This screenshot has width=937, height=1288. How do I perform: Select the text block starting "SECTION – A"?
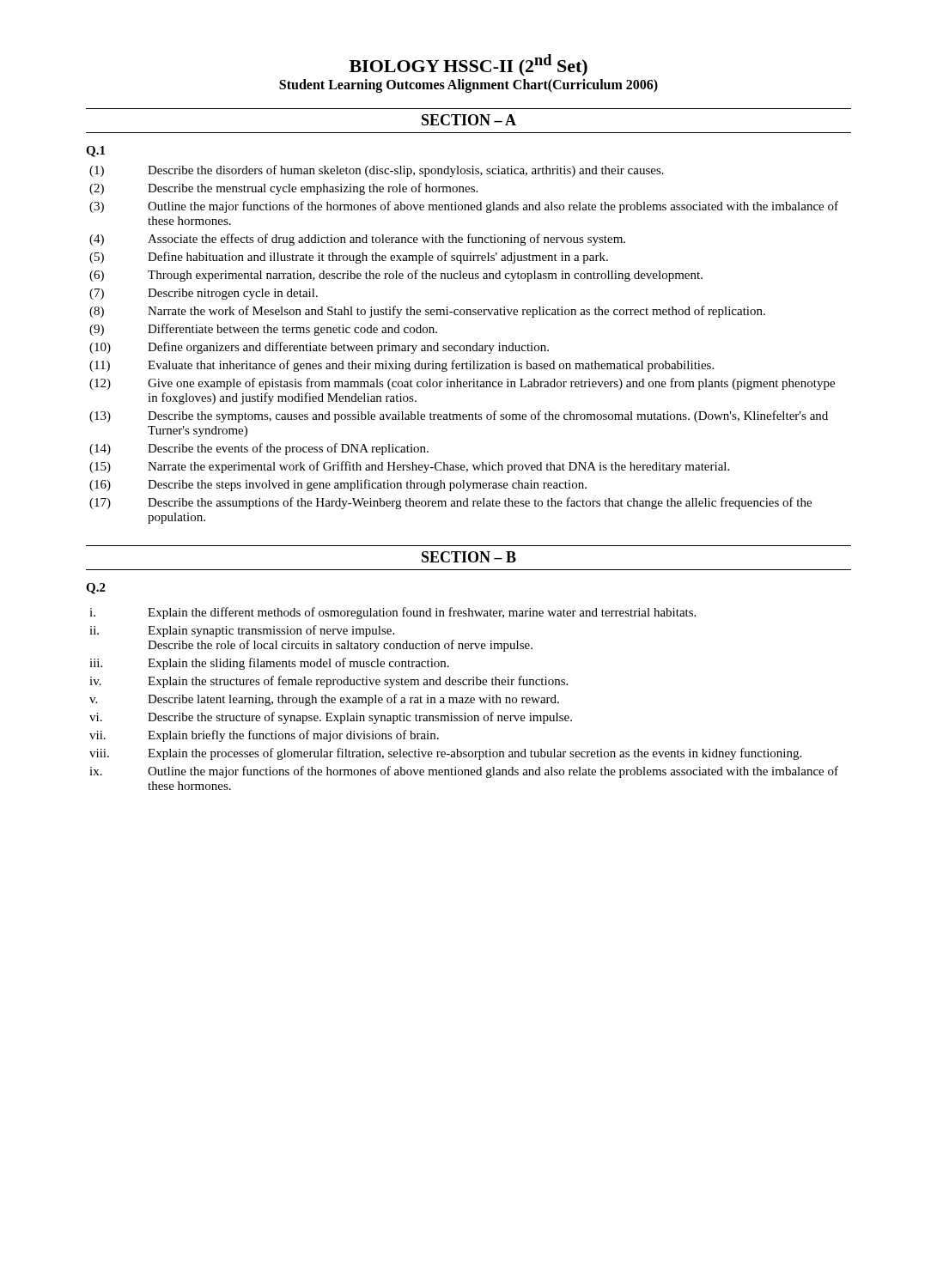pos(468,121)
